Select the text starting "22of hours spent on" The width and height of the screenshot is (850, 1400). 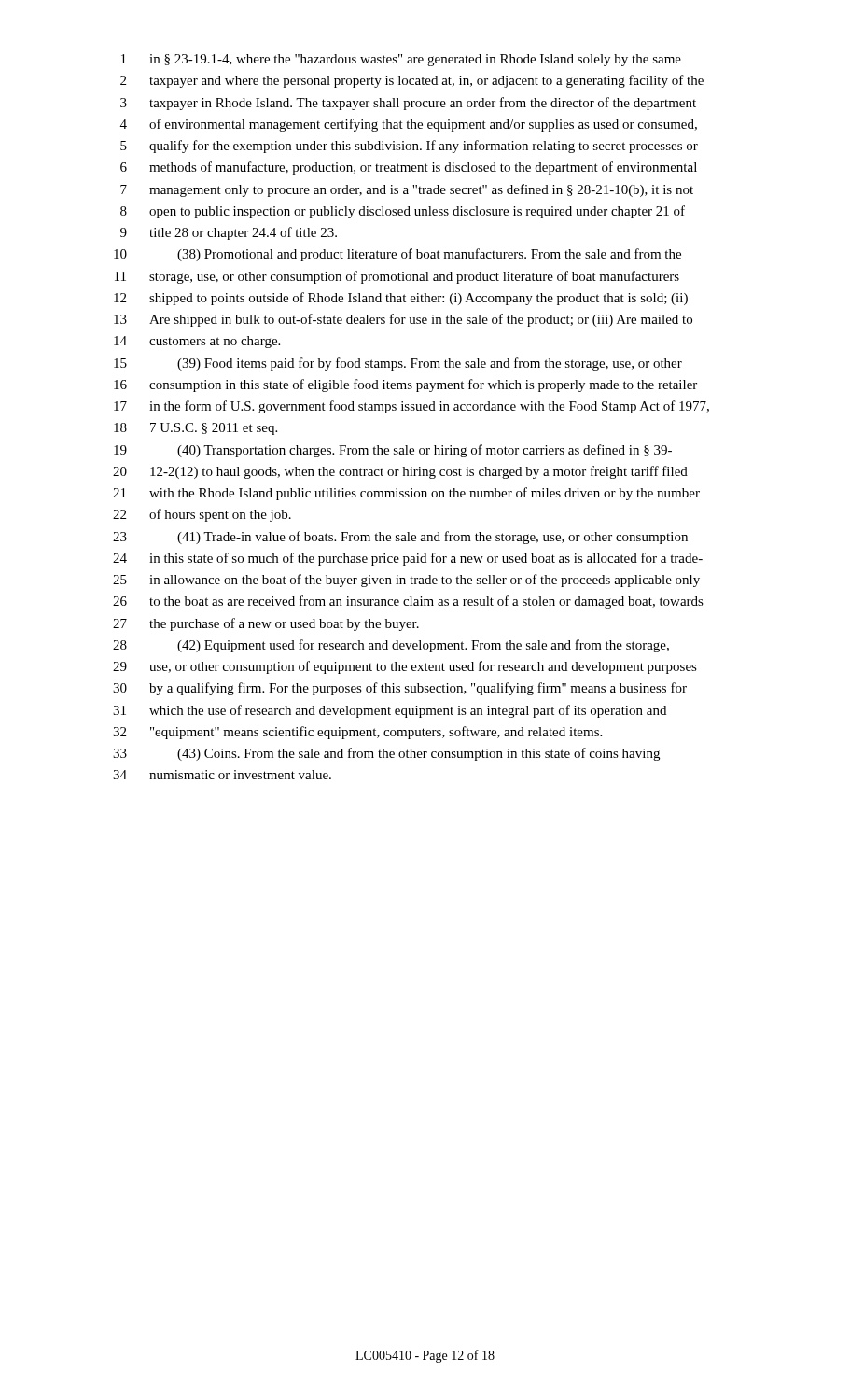[x=202, y=515]
